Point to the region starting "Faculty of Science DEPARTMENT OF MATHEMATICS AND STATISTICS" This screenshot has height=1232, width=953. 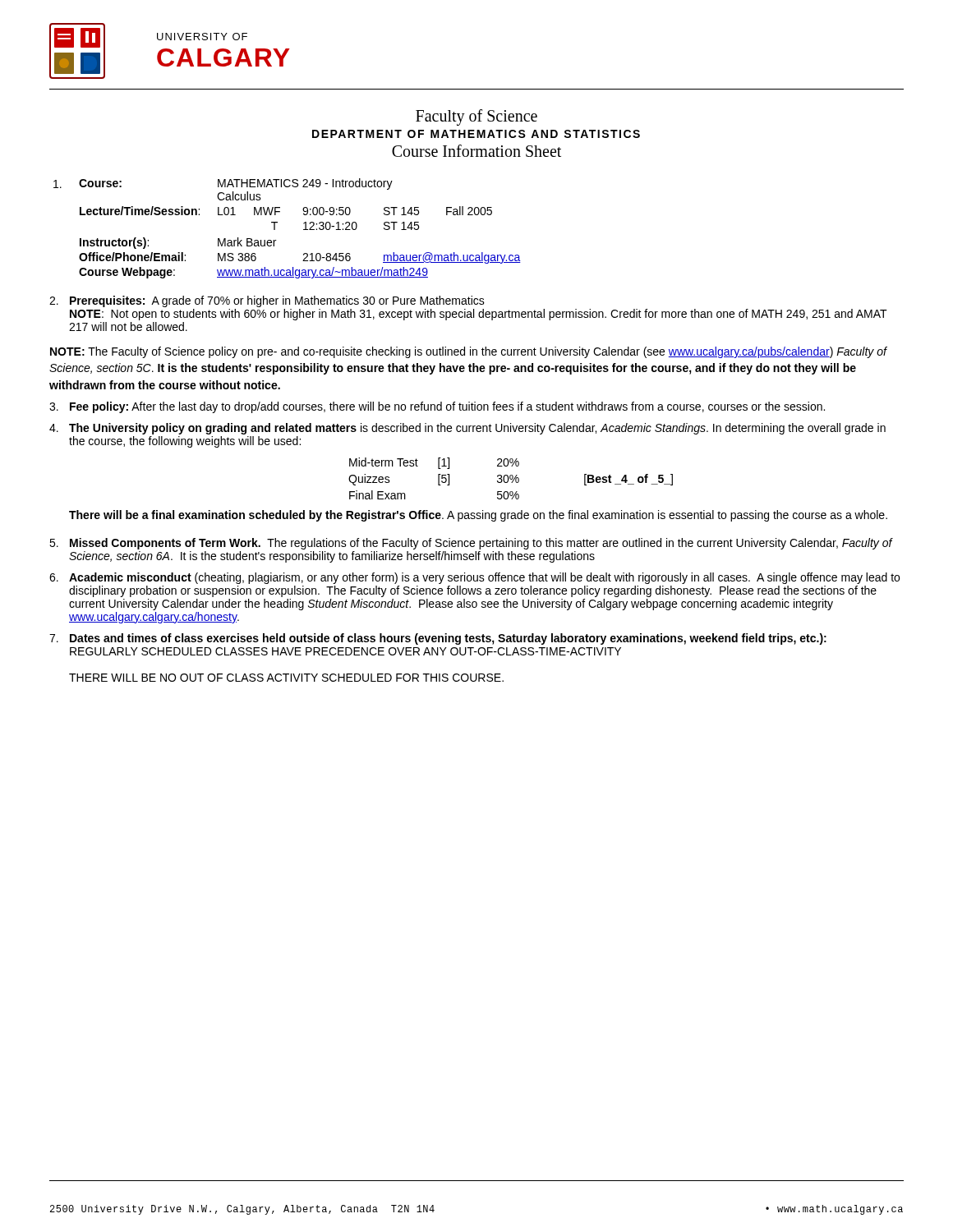click(476, 134)
